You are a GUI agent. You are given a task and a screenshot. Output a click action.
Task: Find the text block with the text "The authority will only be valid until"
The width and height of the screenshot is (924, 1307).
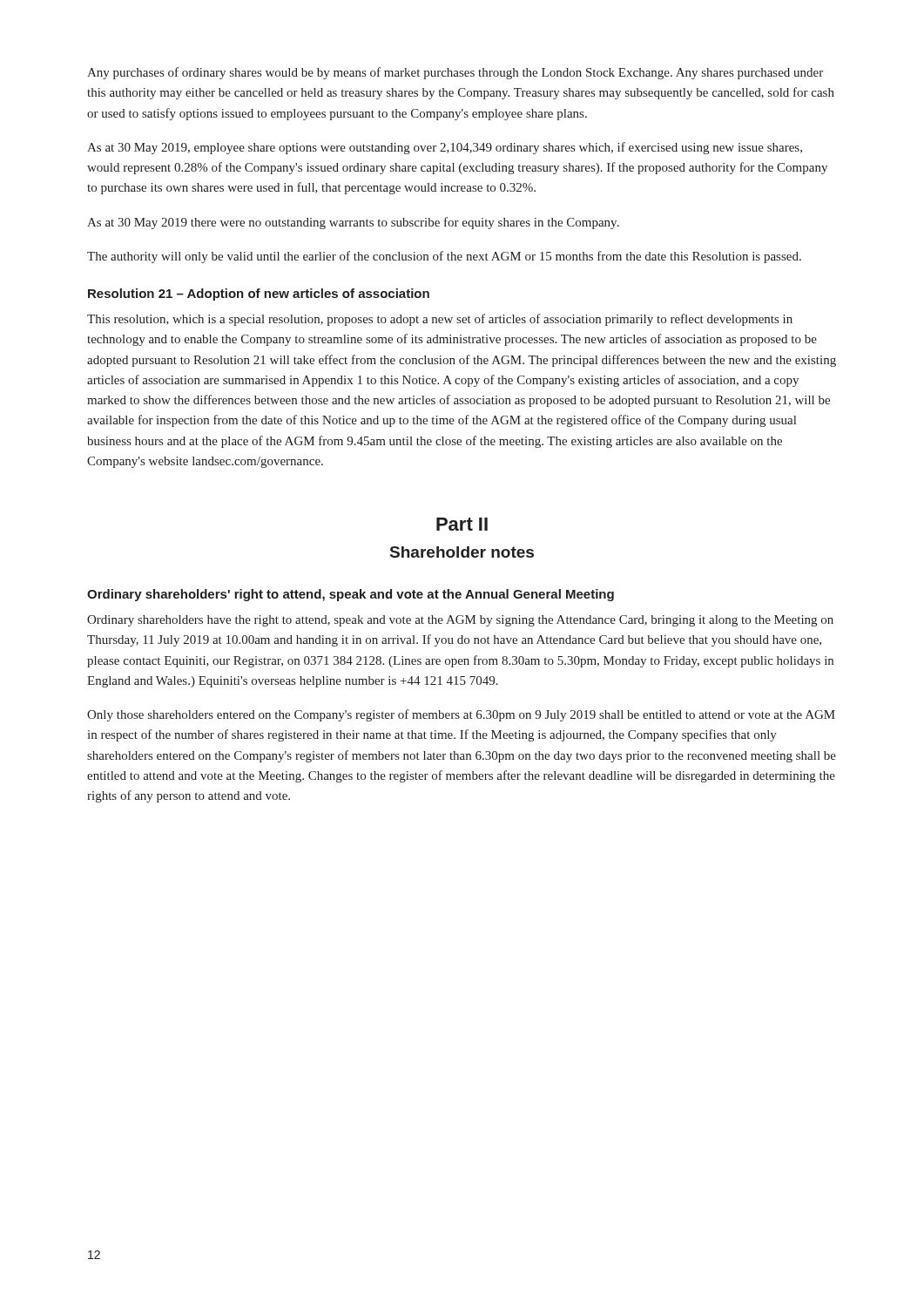444,256
